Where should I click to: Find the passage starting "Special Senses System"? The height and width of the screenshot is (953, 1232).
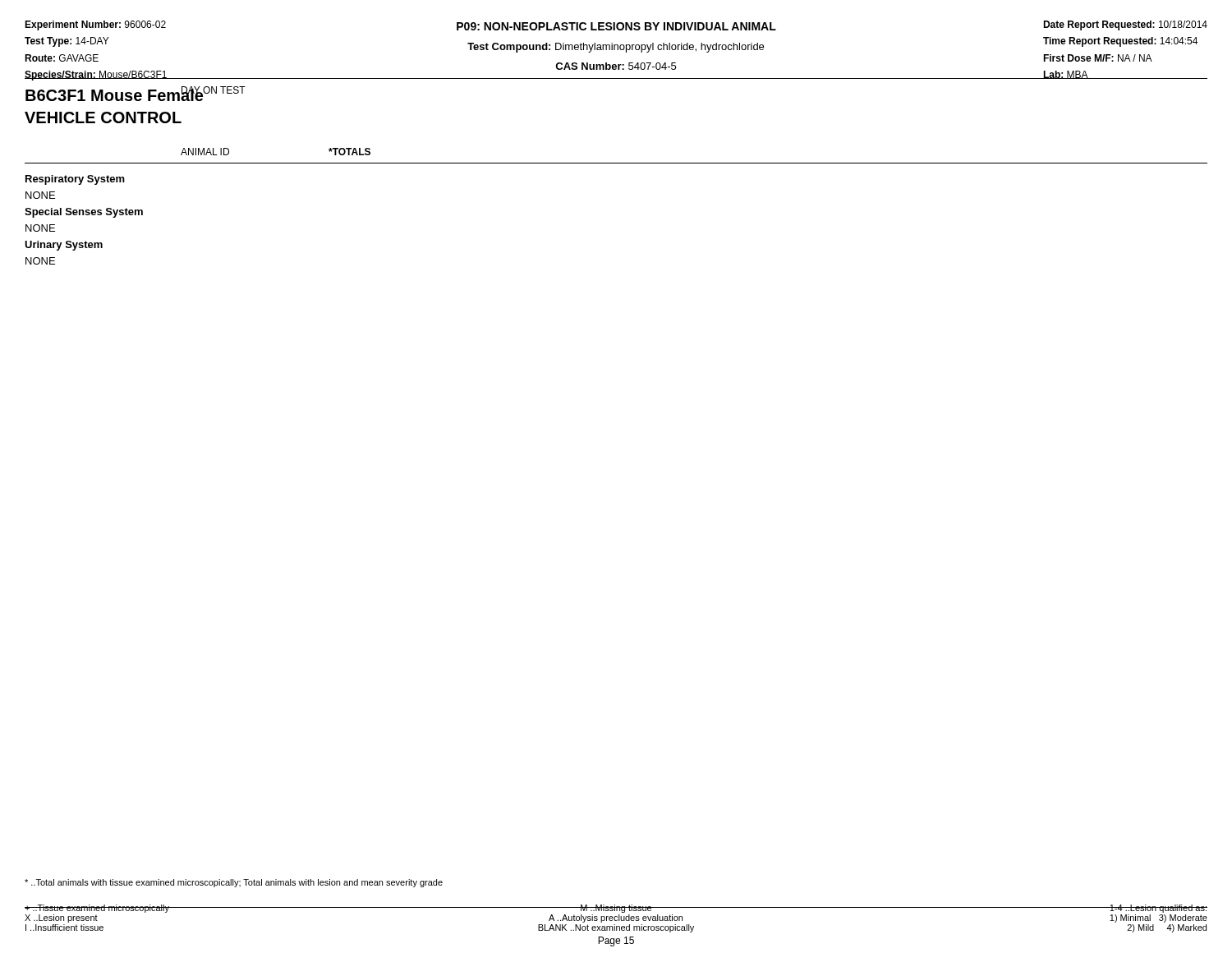click(x=84, y=212)
